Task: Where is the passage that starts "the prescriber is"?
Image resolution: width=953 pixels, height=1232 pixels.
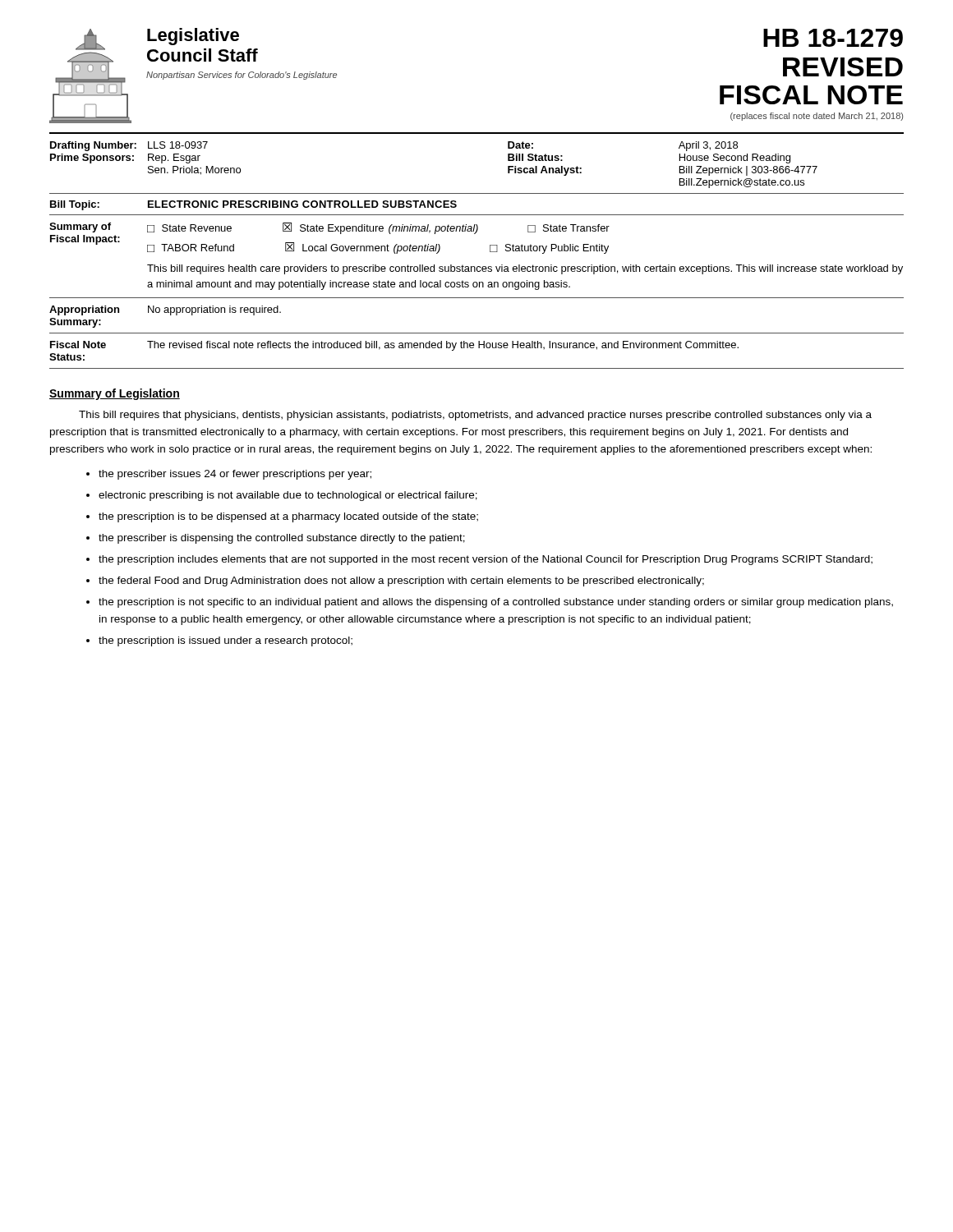Action: [x=282, y=538]
